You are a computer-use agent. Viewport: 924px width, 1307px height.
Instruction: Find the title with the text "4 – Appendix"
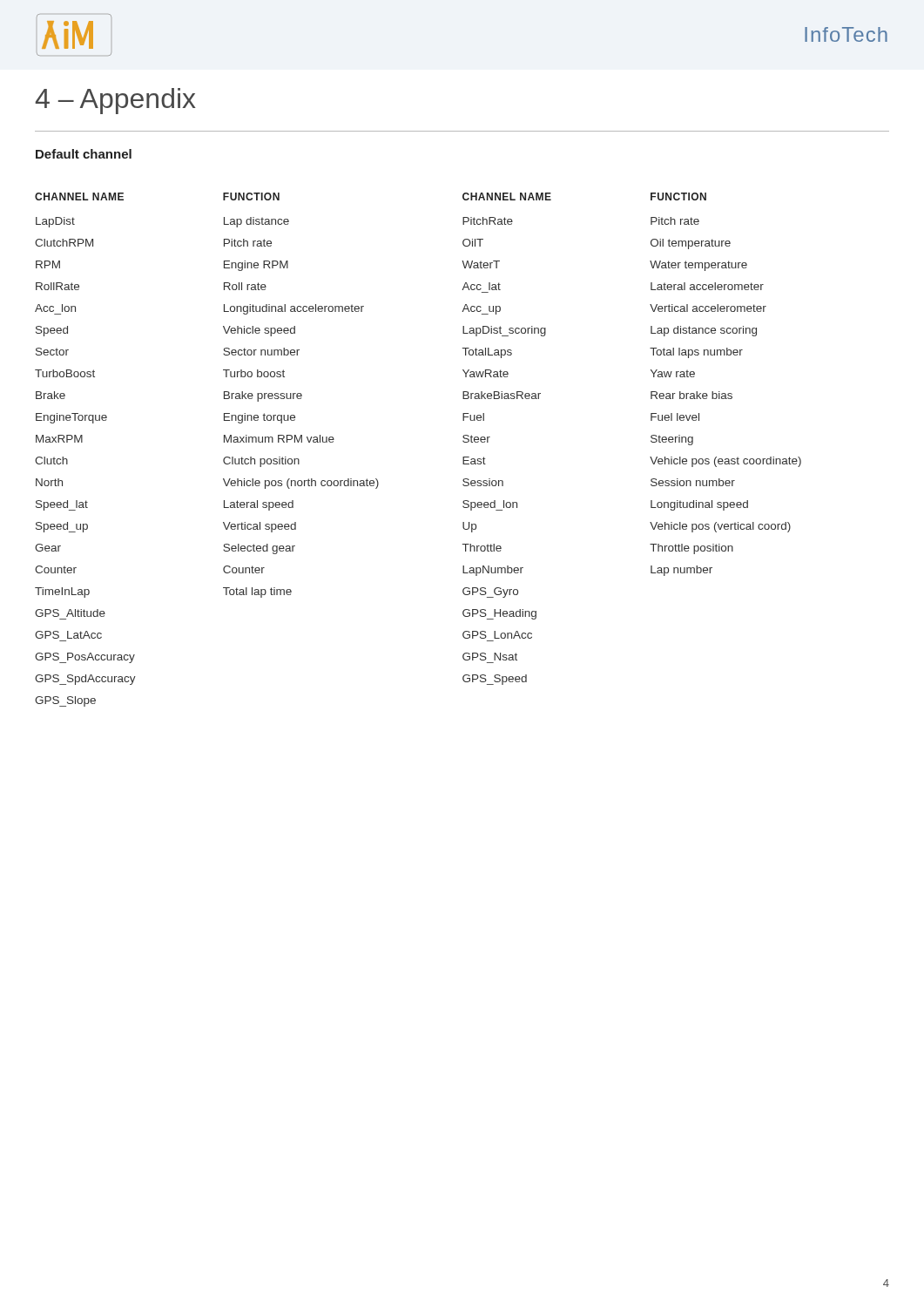pyautogui.click(x=115, y=98)
